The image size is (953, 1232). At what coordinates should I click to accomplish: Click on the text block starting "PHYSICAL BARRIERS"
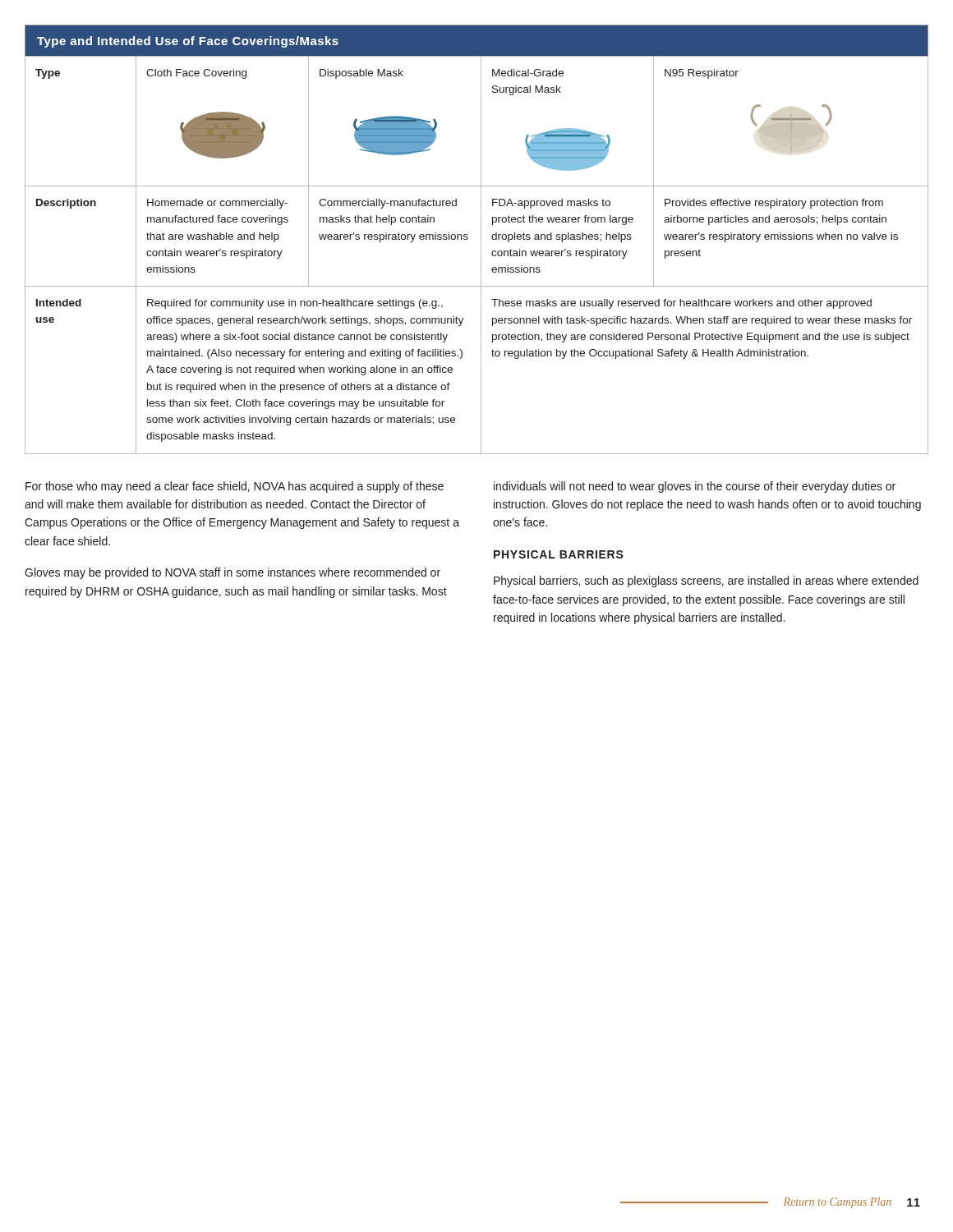[x=558, y=554]
